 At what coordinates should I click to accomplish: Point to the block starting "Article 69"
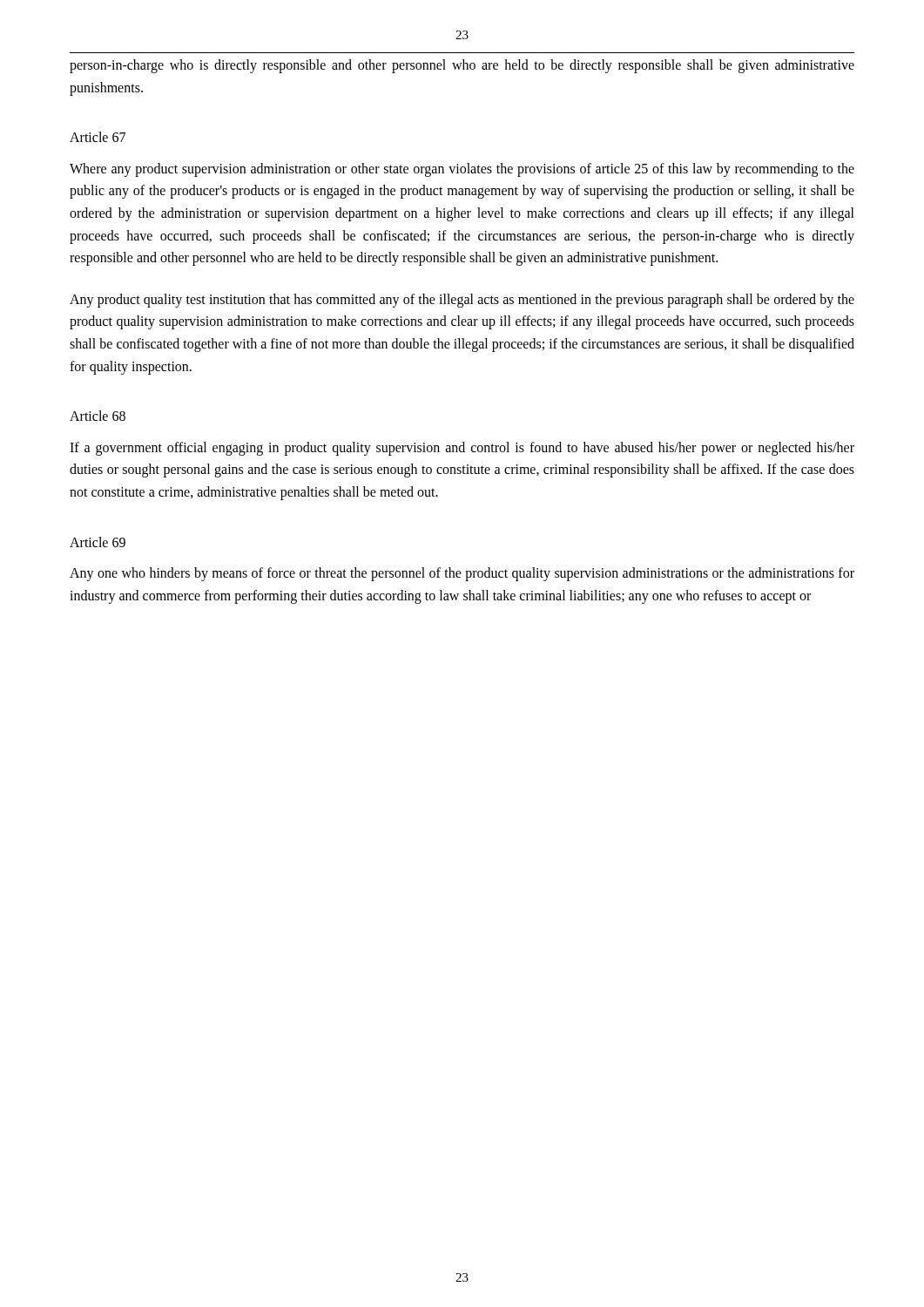coord(98,542)
